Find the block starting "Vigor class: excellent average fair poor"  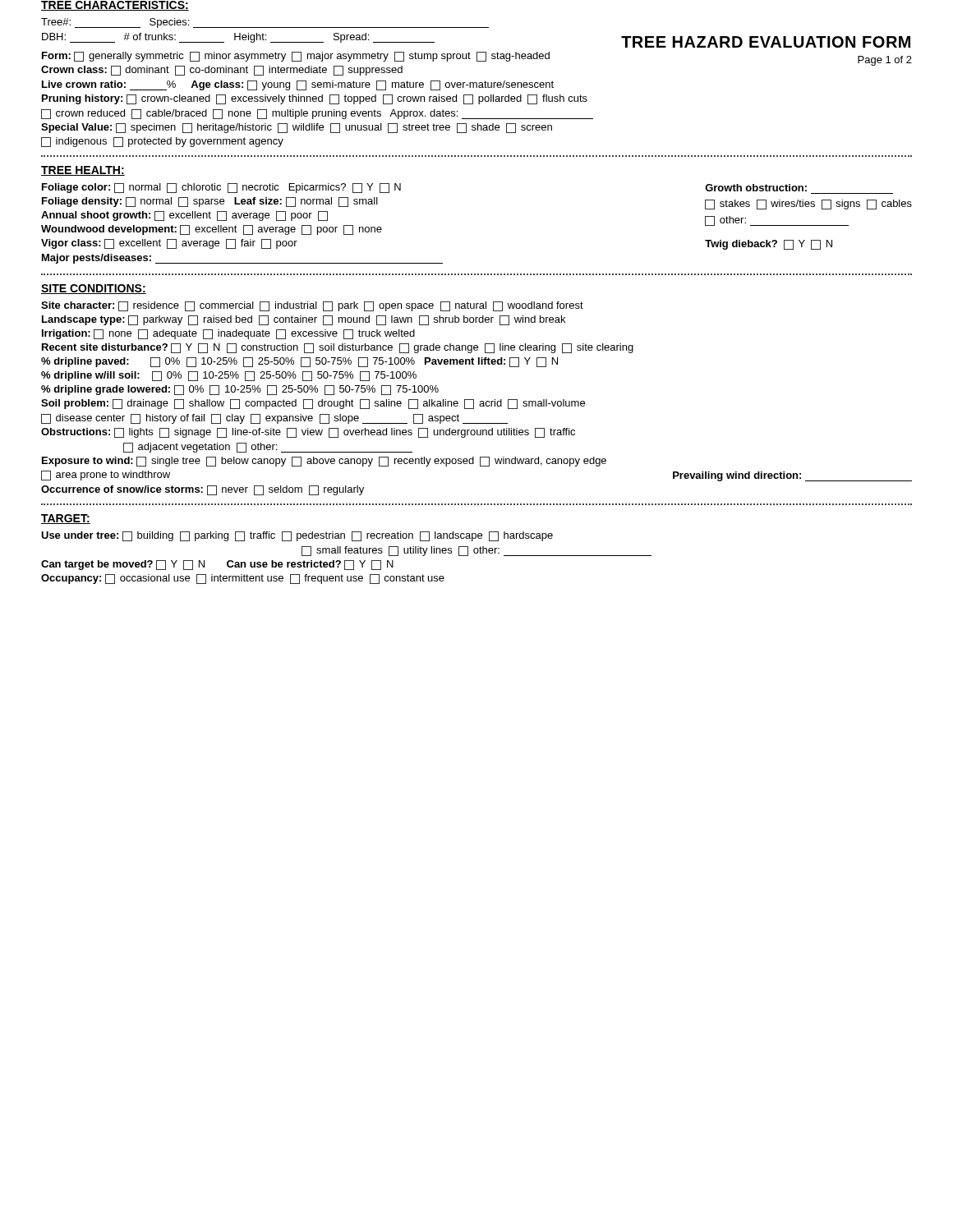(169, 243)
